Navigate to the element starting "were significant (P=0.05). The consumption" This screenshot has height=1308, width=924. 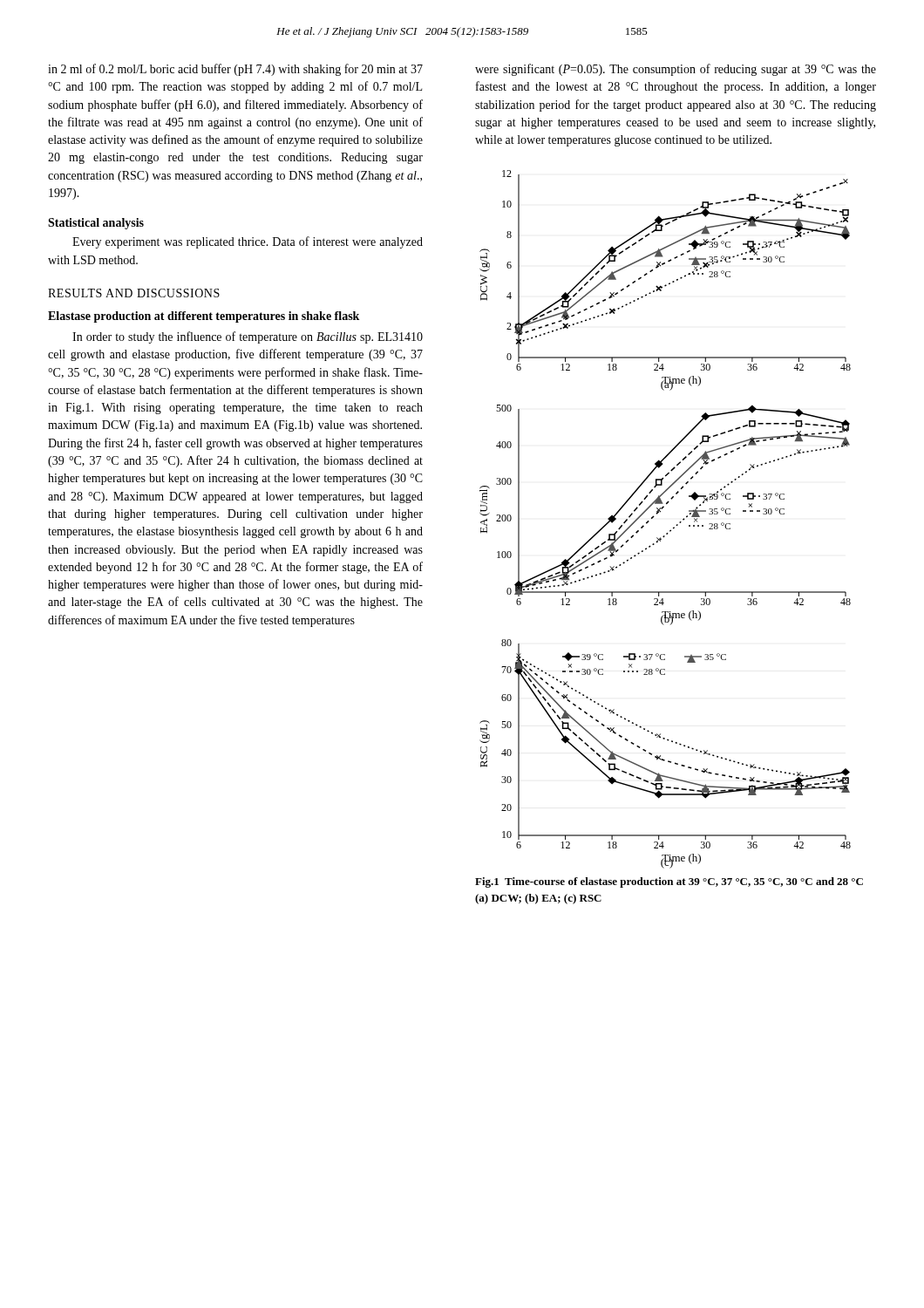[x=676, y=105]
